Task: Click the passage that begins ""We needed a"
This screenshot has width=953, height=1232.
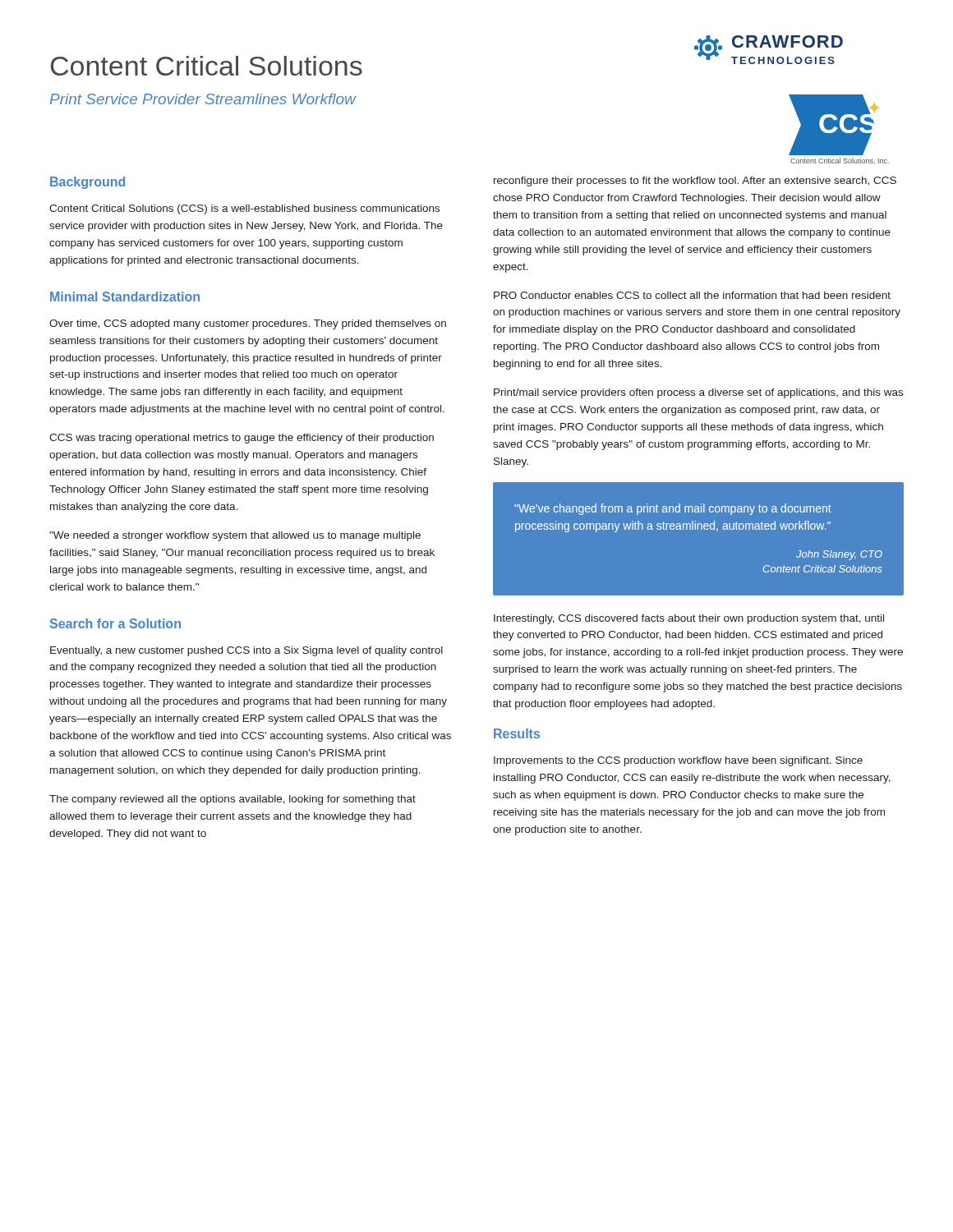Action: click(x=242, y=561)
